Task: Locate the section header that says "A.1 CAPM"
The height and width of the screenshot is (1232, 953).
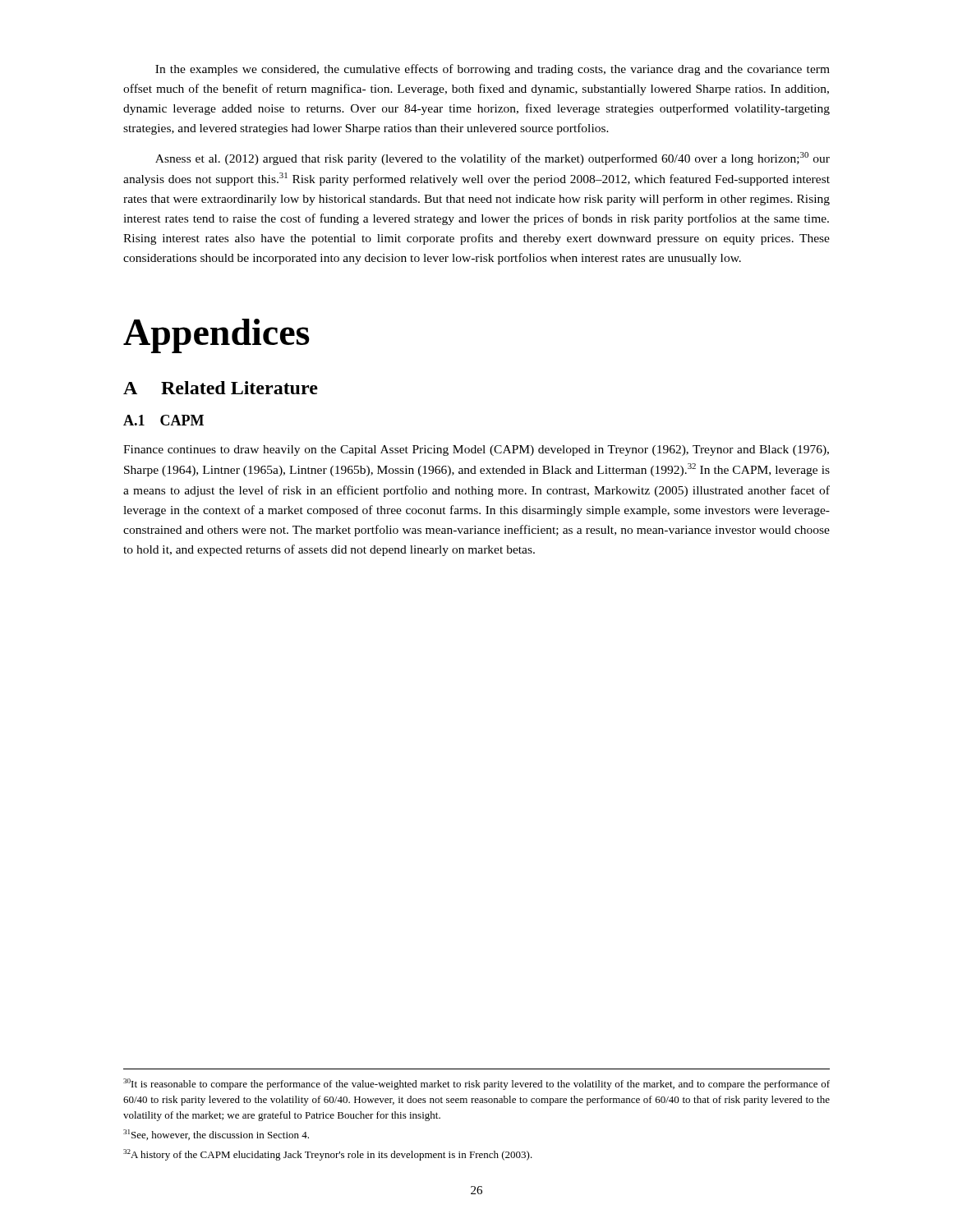Action: point(164,421)
